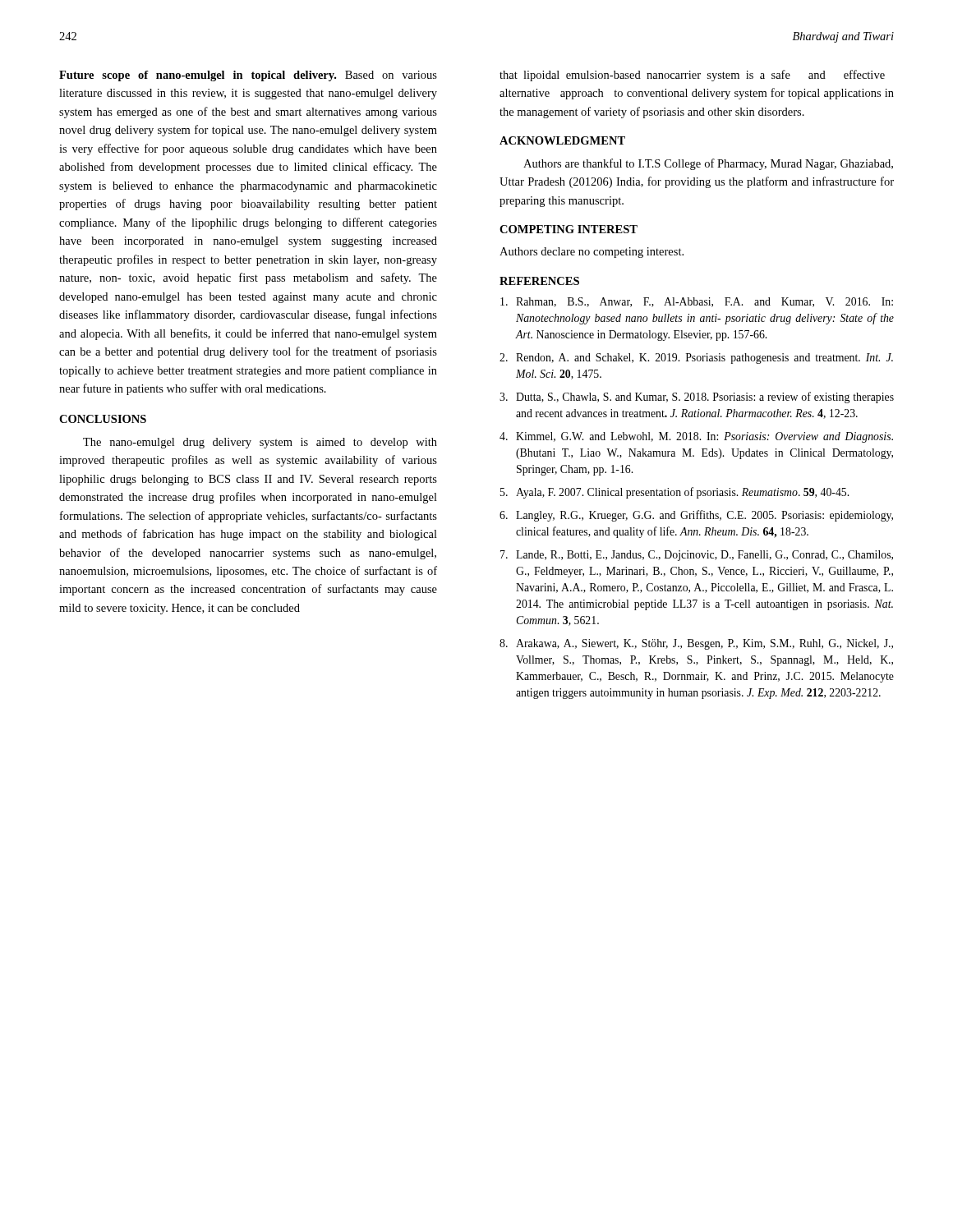953x1232 pixels.
Task: Select the block starting "6. Langley, R.G., Krueger, G.G. and Griffiths,"
Action: pos(697,524)
